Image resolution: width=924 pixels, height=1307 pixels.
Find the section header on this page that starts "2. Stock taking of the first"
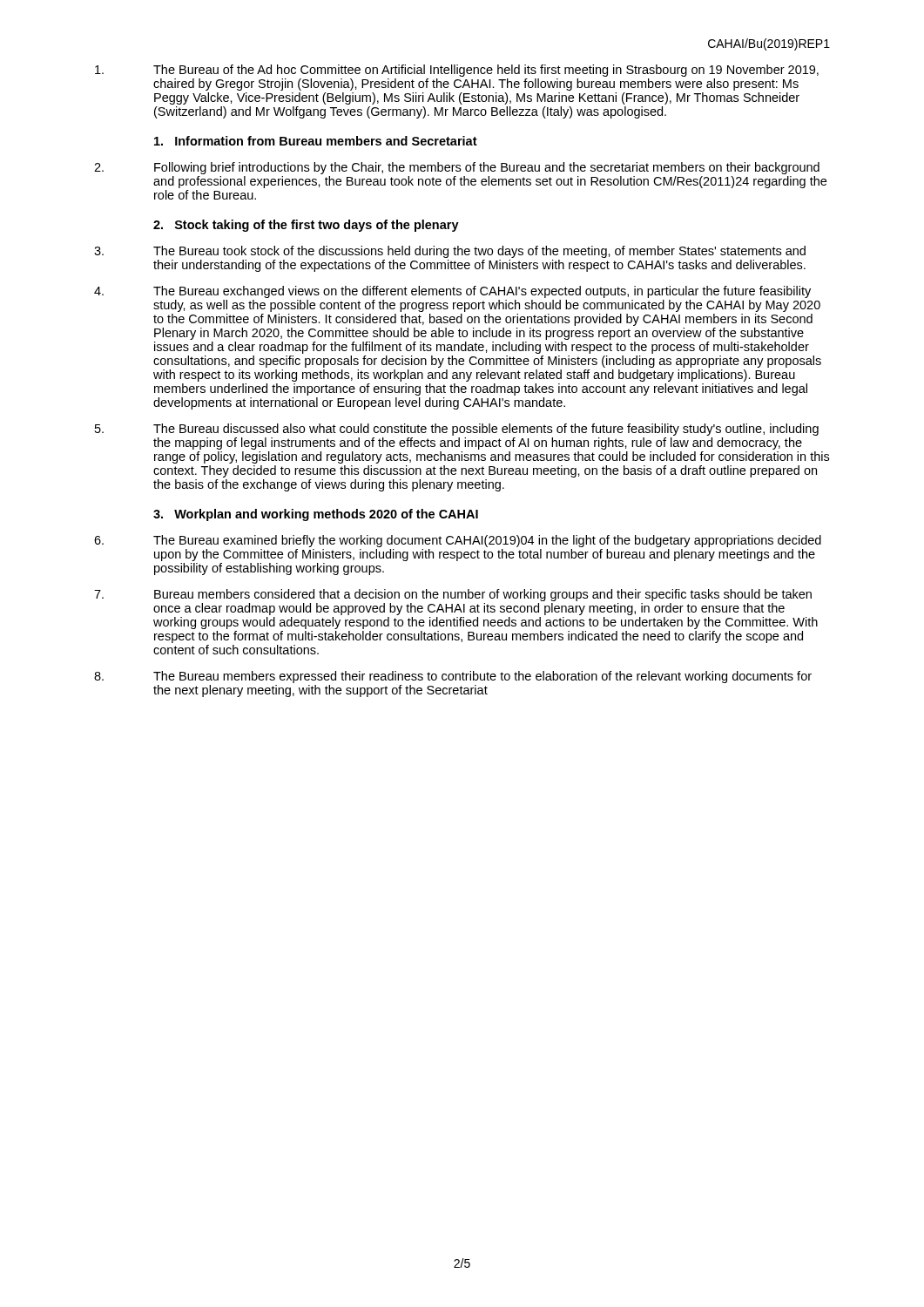[306, 225]
